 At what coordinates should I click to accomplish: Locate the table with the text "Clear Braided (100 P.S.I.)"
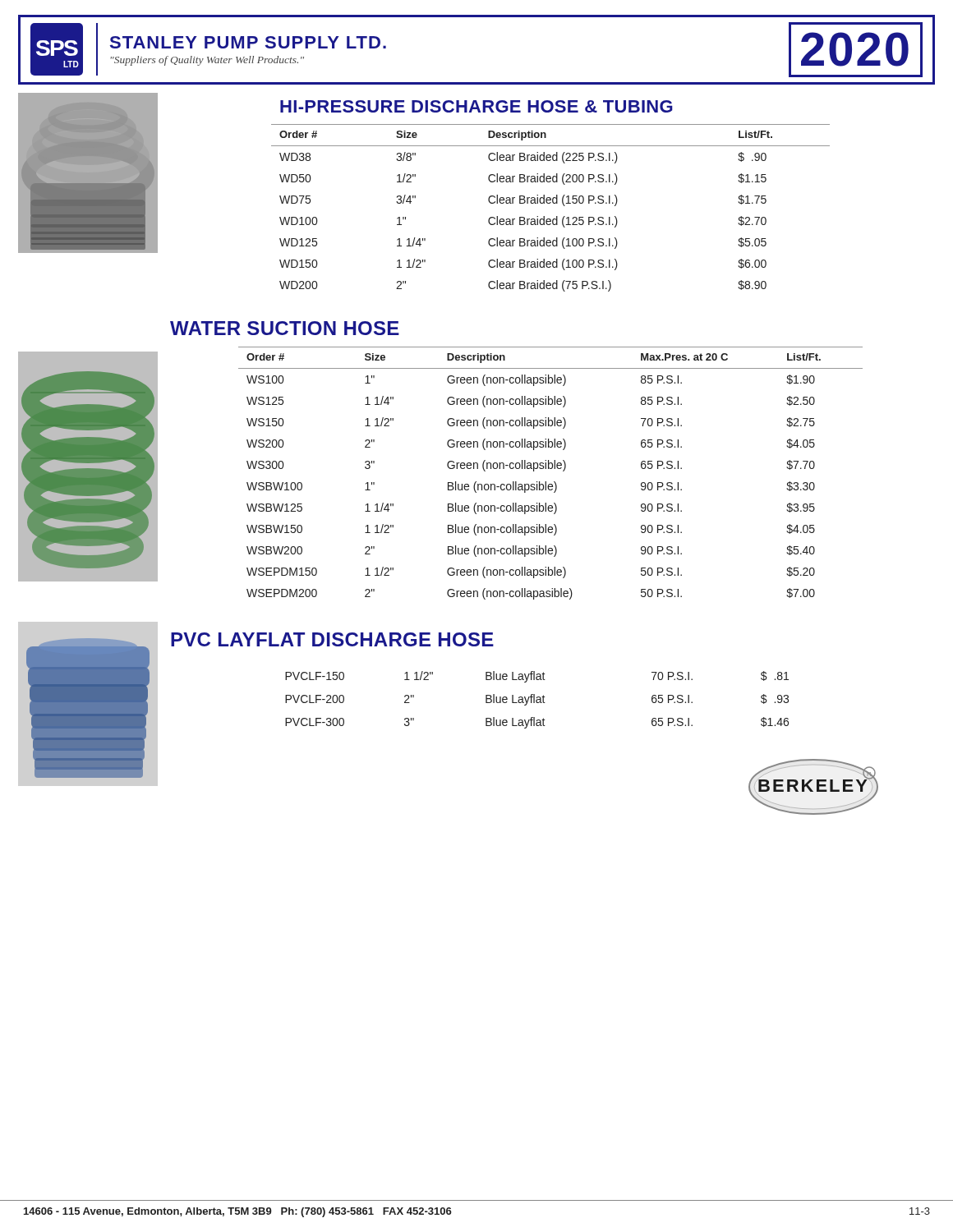[x=550, y=210]
